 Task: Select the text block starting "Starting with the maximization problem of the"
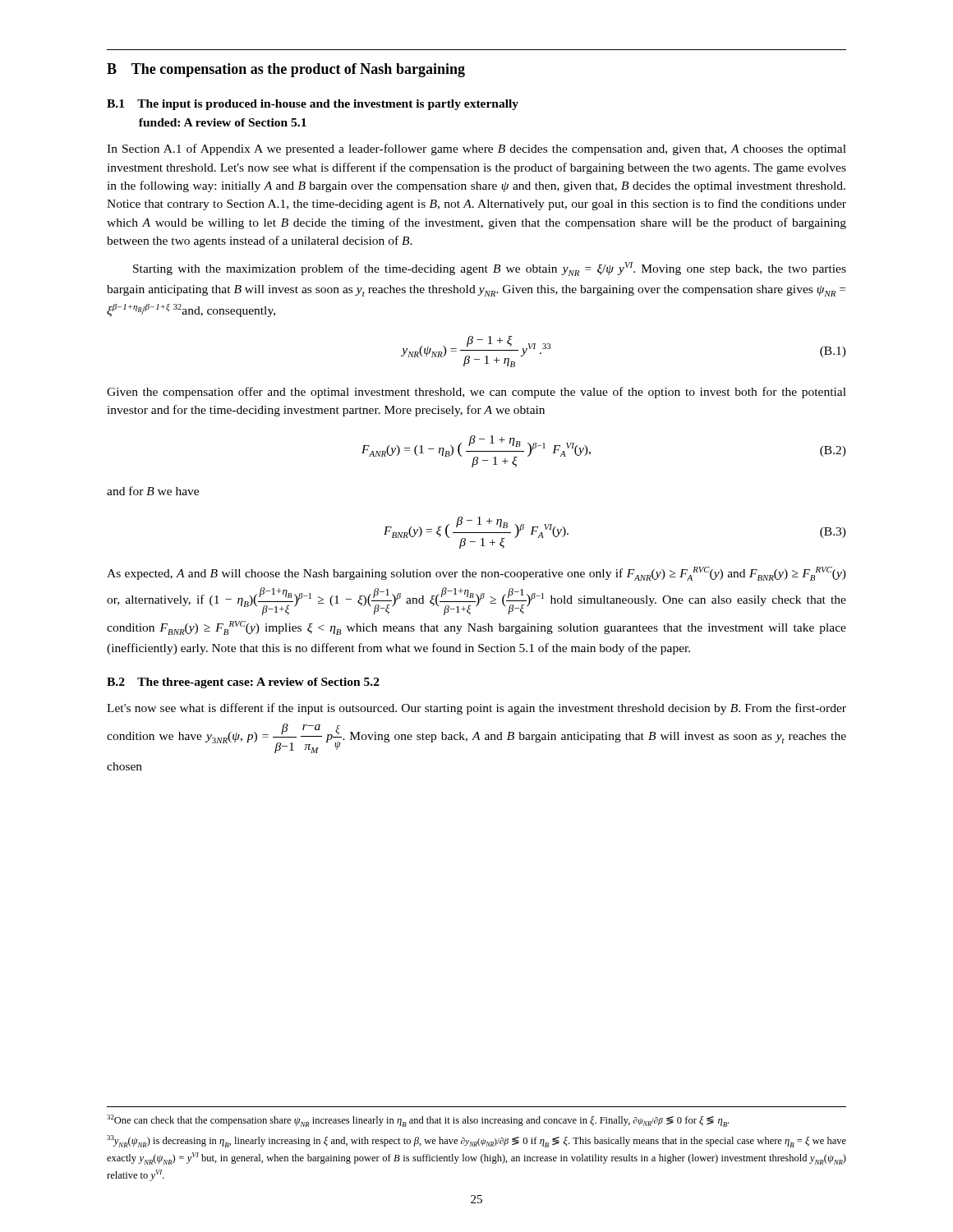click(x=476, y=289)
